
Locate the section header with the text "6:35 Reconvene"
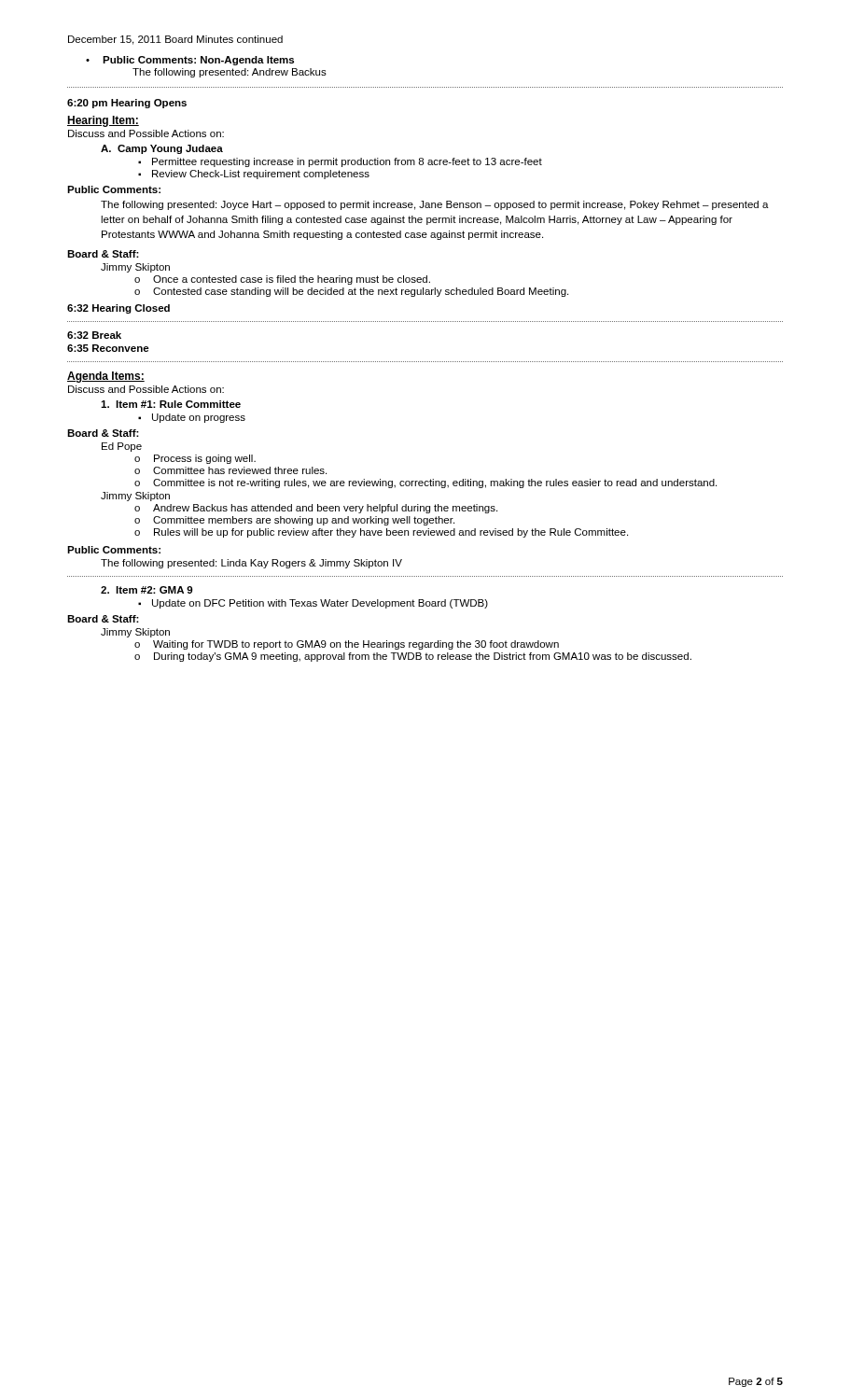click(108, 348)
